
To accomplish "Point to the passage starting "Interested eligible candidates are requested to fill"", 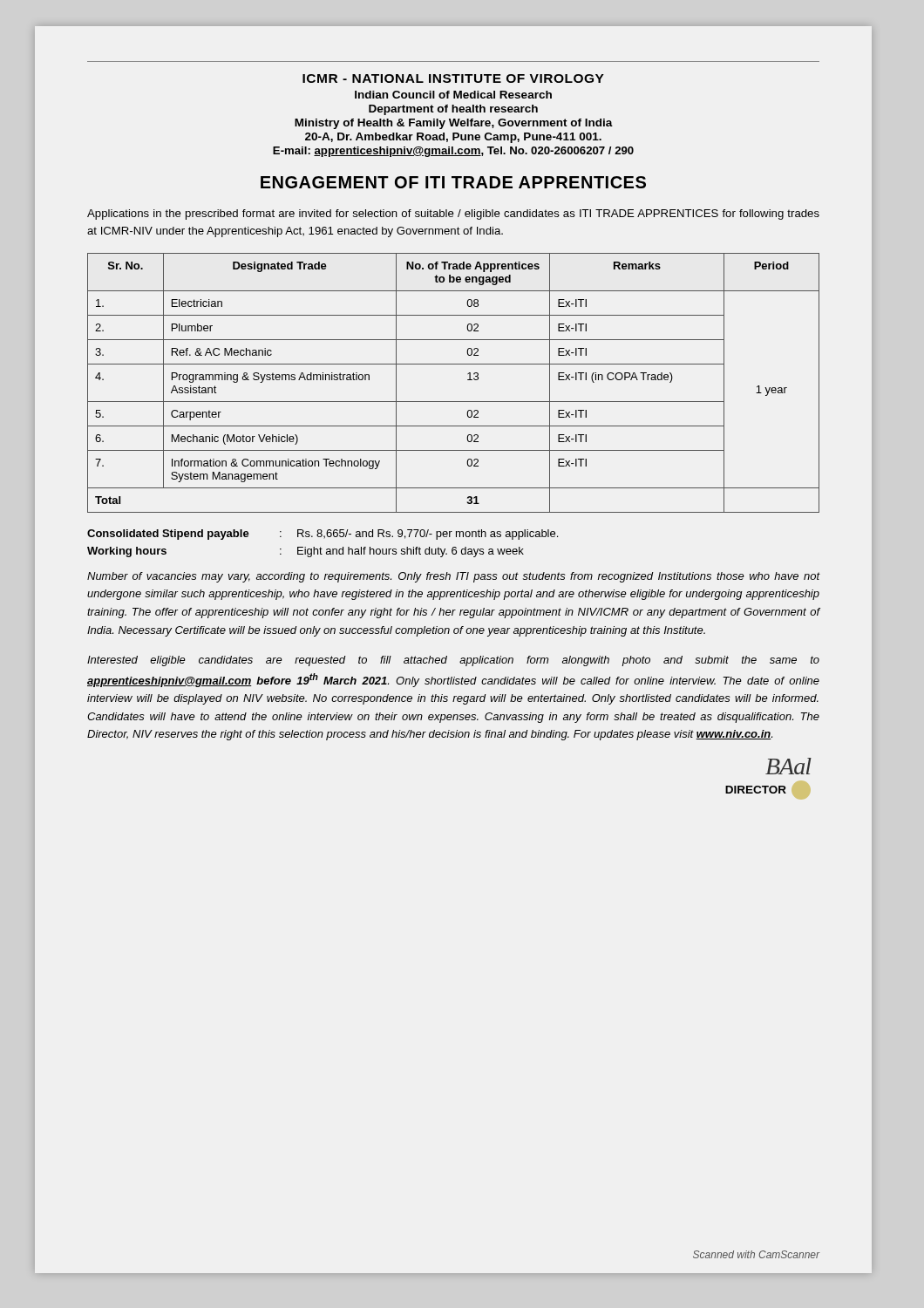I will point(453,697).
